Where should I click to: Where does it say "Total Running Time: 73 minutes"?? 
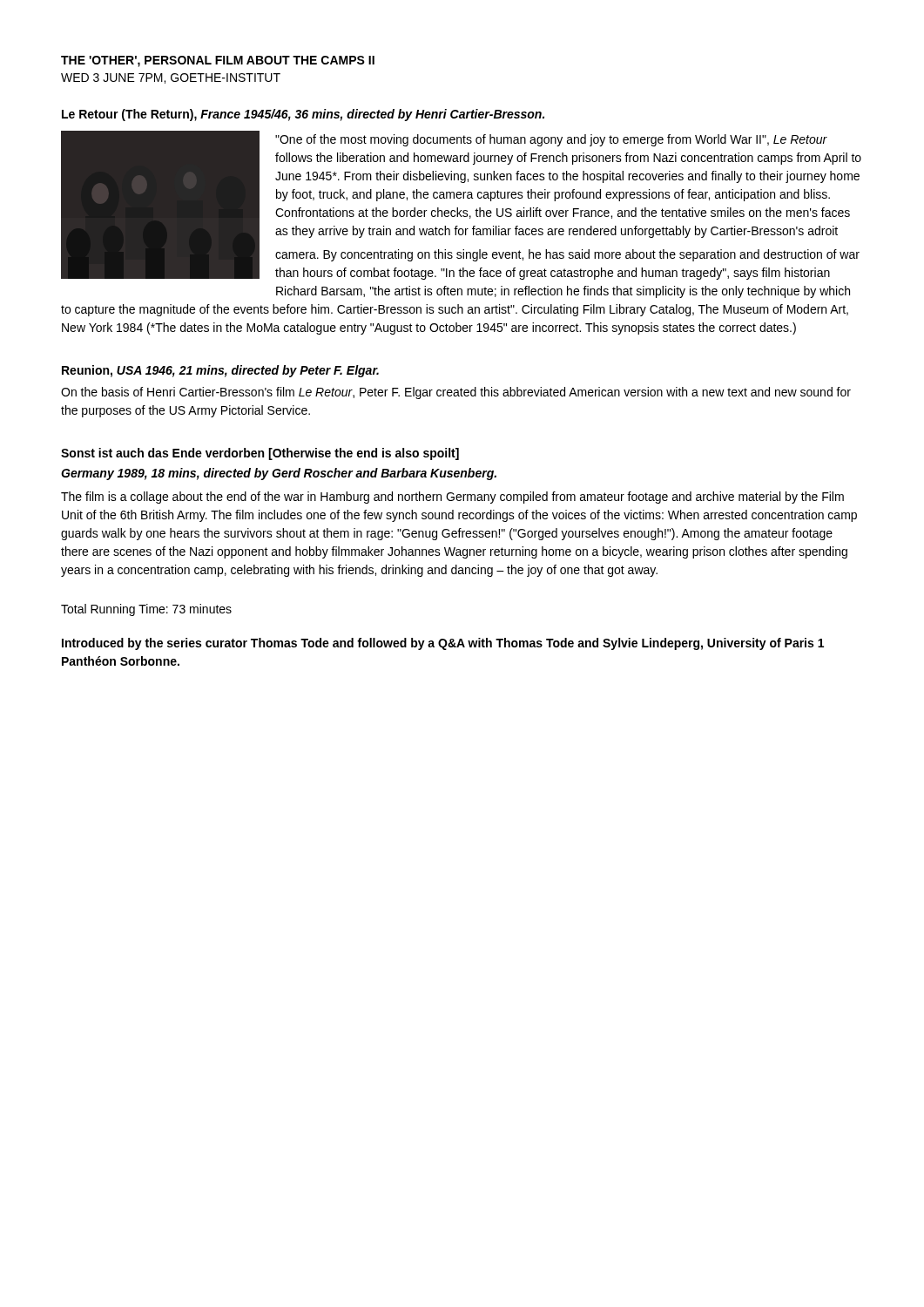pyautogui.click(x=146, y=609)
